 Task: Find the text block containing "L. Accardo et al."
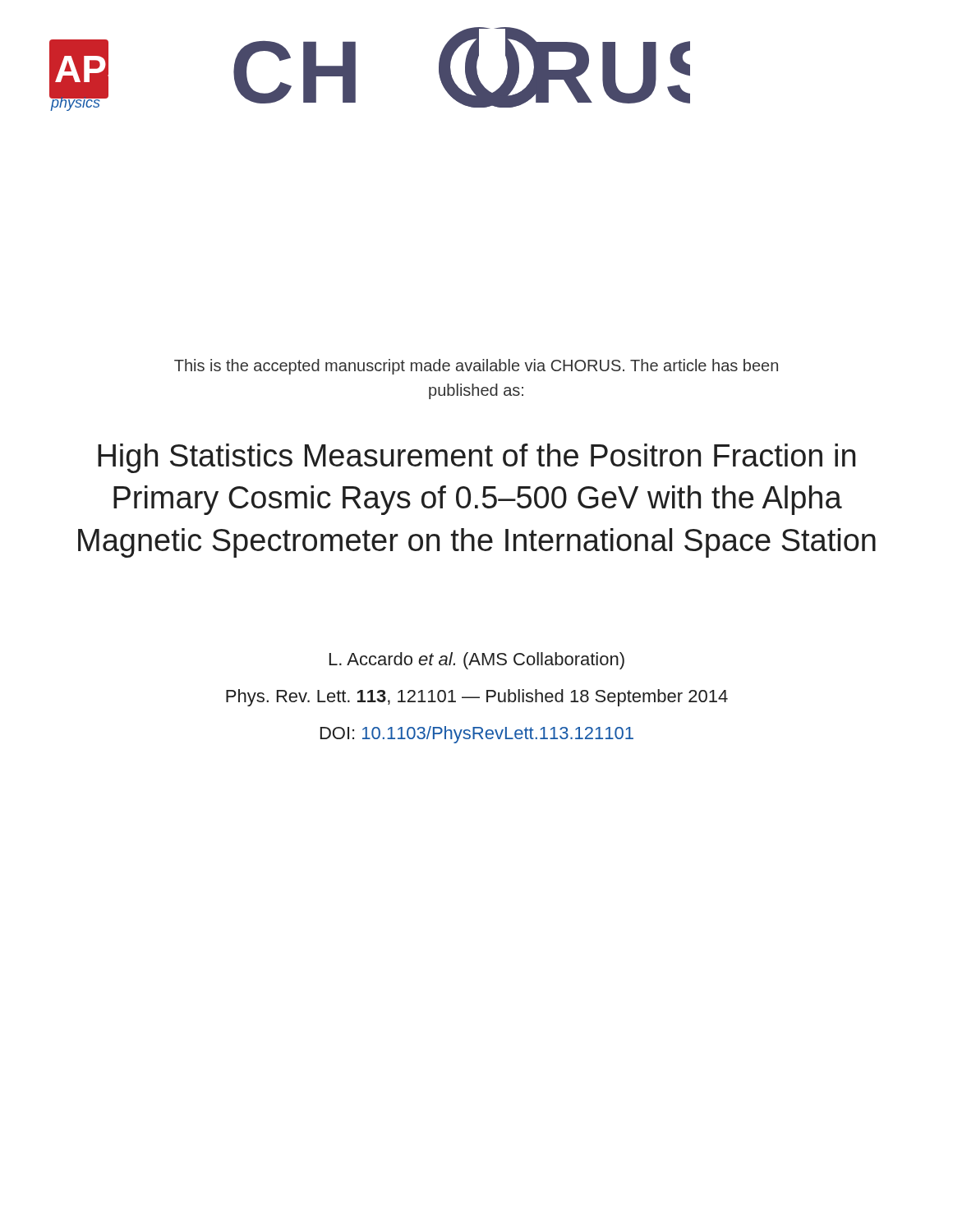[476, 659]
